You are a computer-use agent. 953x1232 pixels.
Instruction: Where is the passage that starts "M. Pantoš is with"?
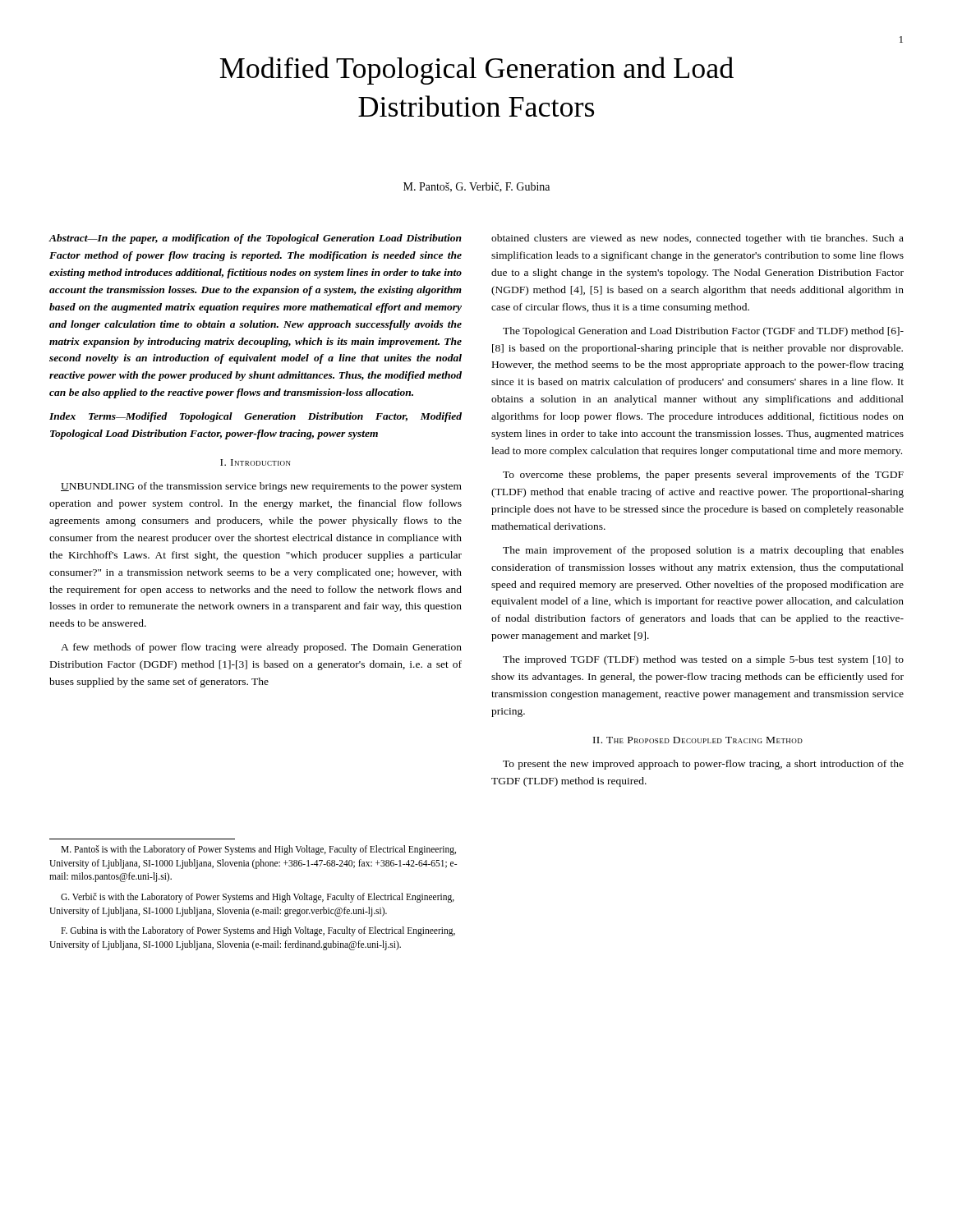click(x=255, y=863)
